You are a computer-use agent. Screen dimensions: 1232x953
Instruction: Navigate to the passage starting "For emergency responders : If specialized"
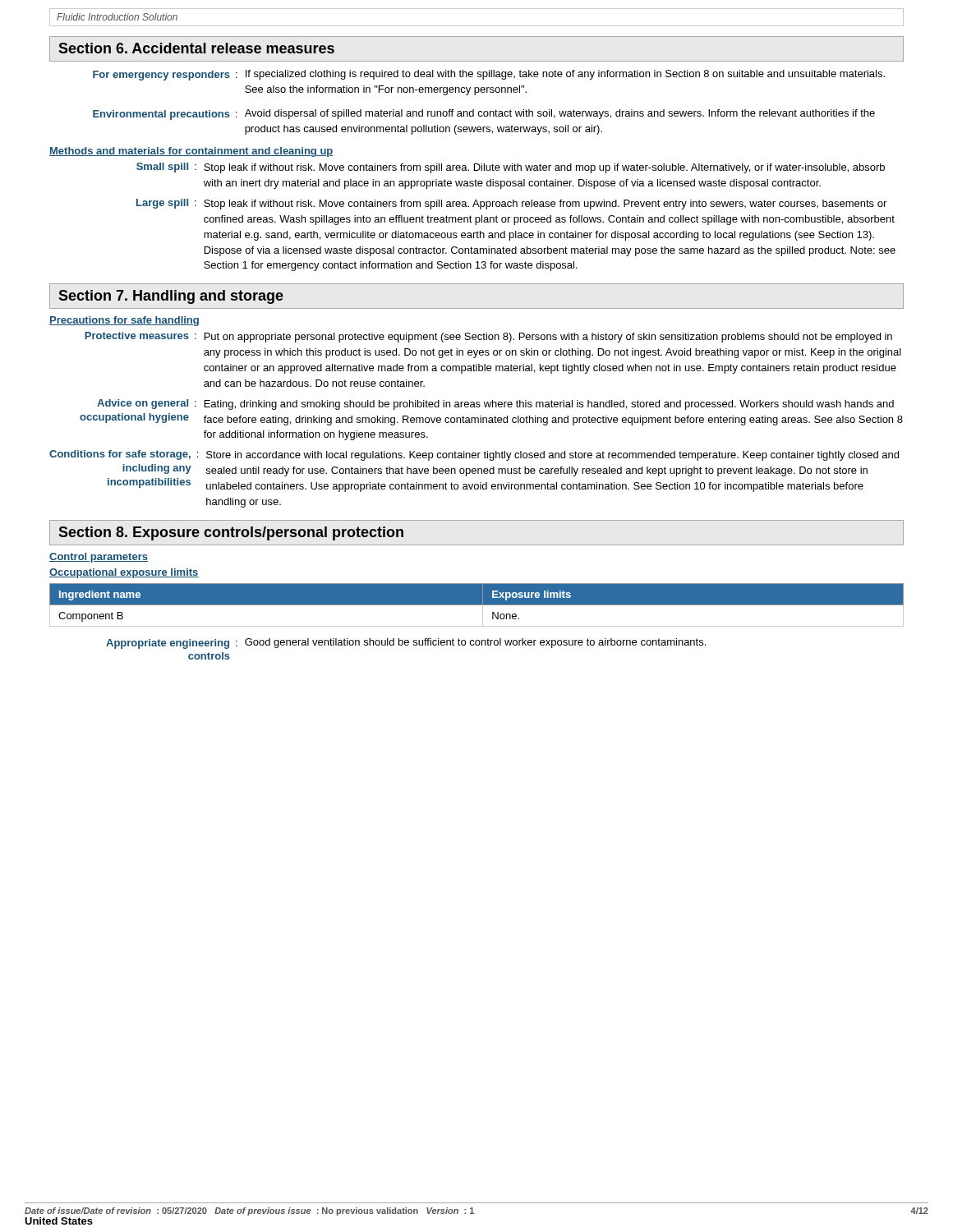click(476, 82)
